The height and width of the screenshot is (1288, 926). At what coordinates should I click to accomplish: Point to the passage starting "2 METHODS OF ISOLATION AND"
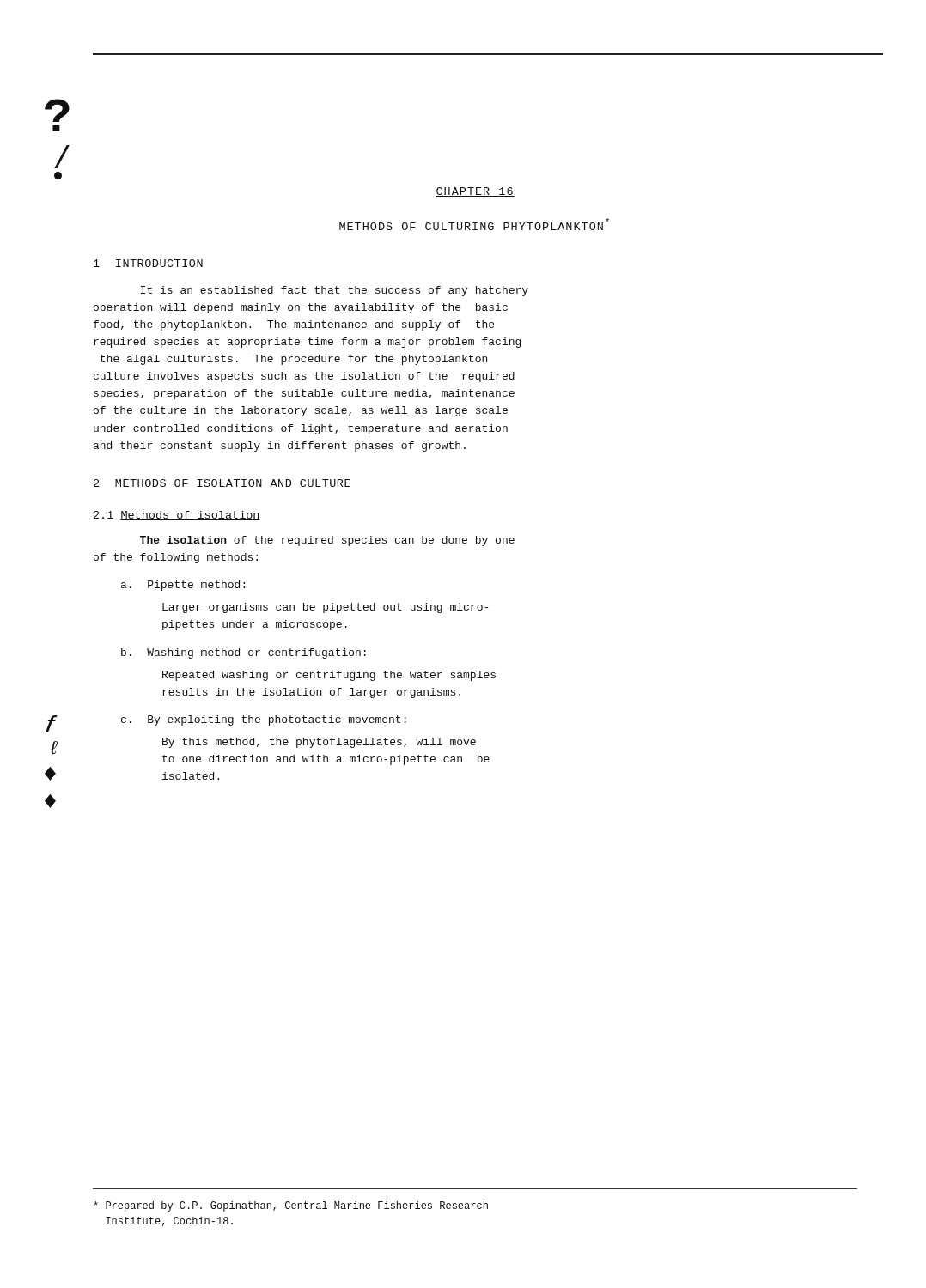[x=222, y=484]
